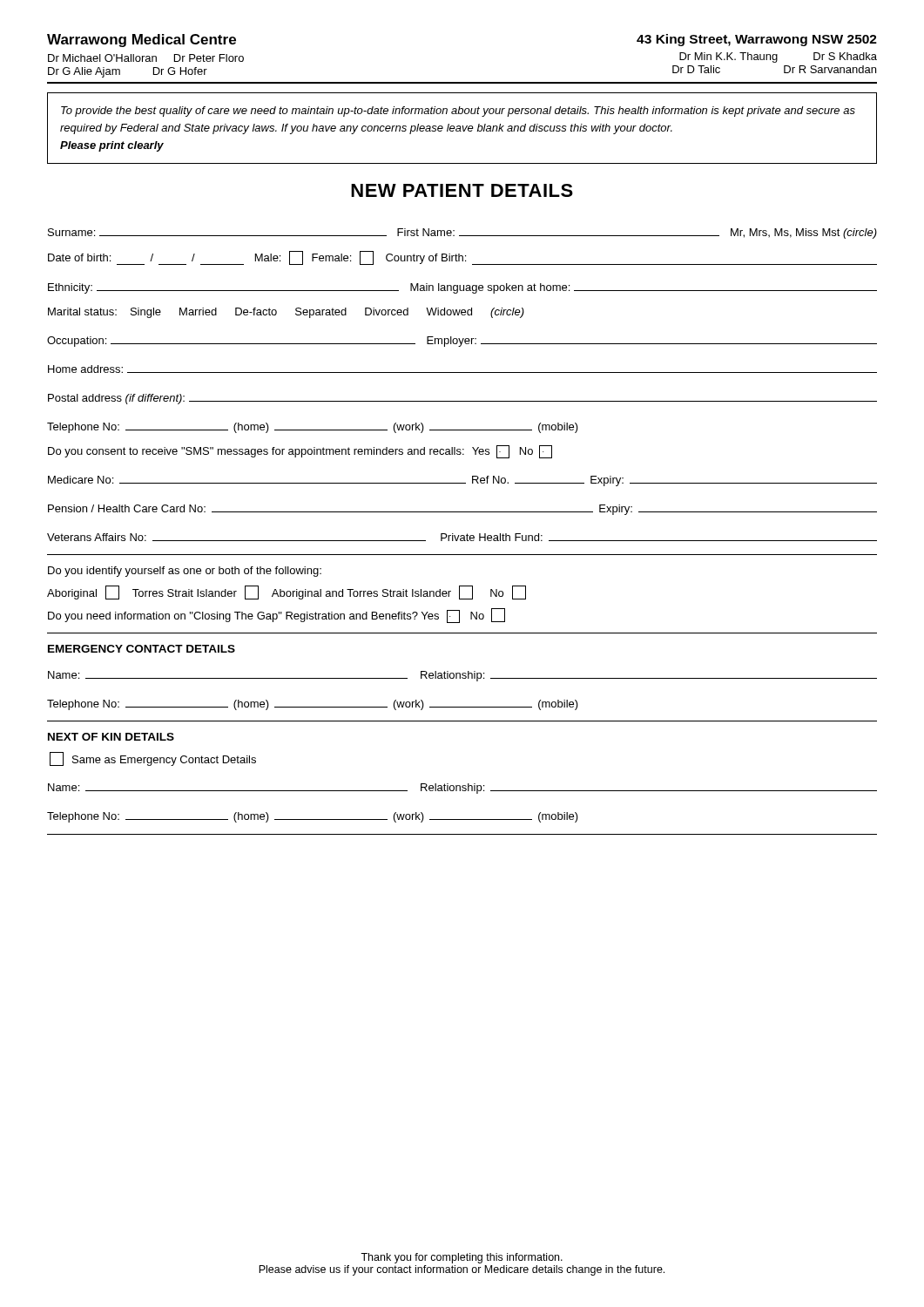Point to the passage starting "EMERGENCY CONTACT DETAILS"
The width and height of the screenshot is (924, 1307).
coord(141,649)
